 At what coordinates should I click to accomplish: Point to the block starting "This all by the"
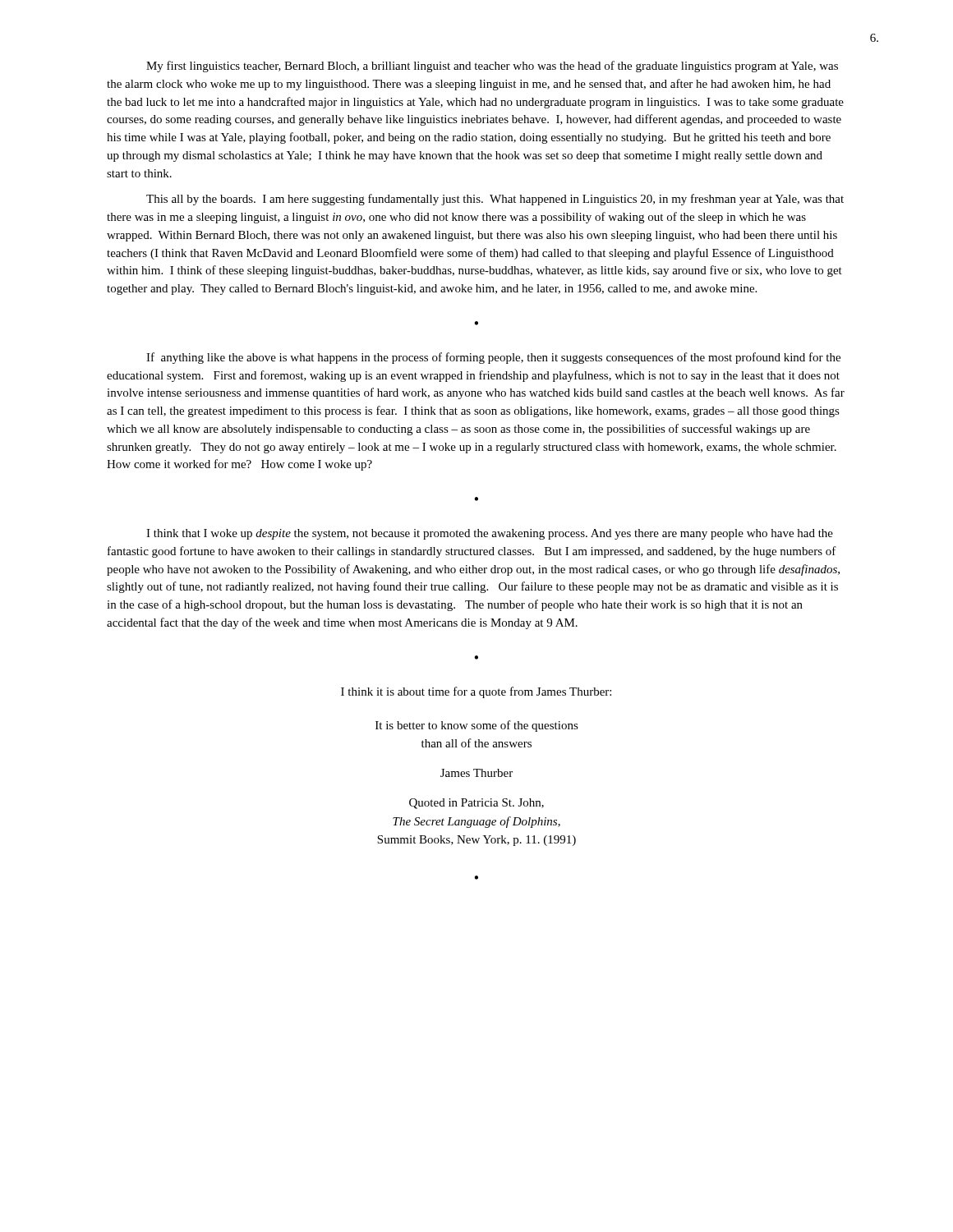click(475, 244)
